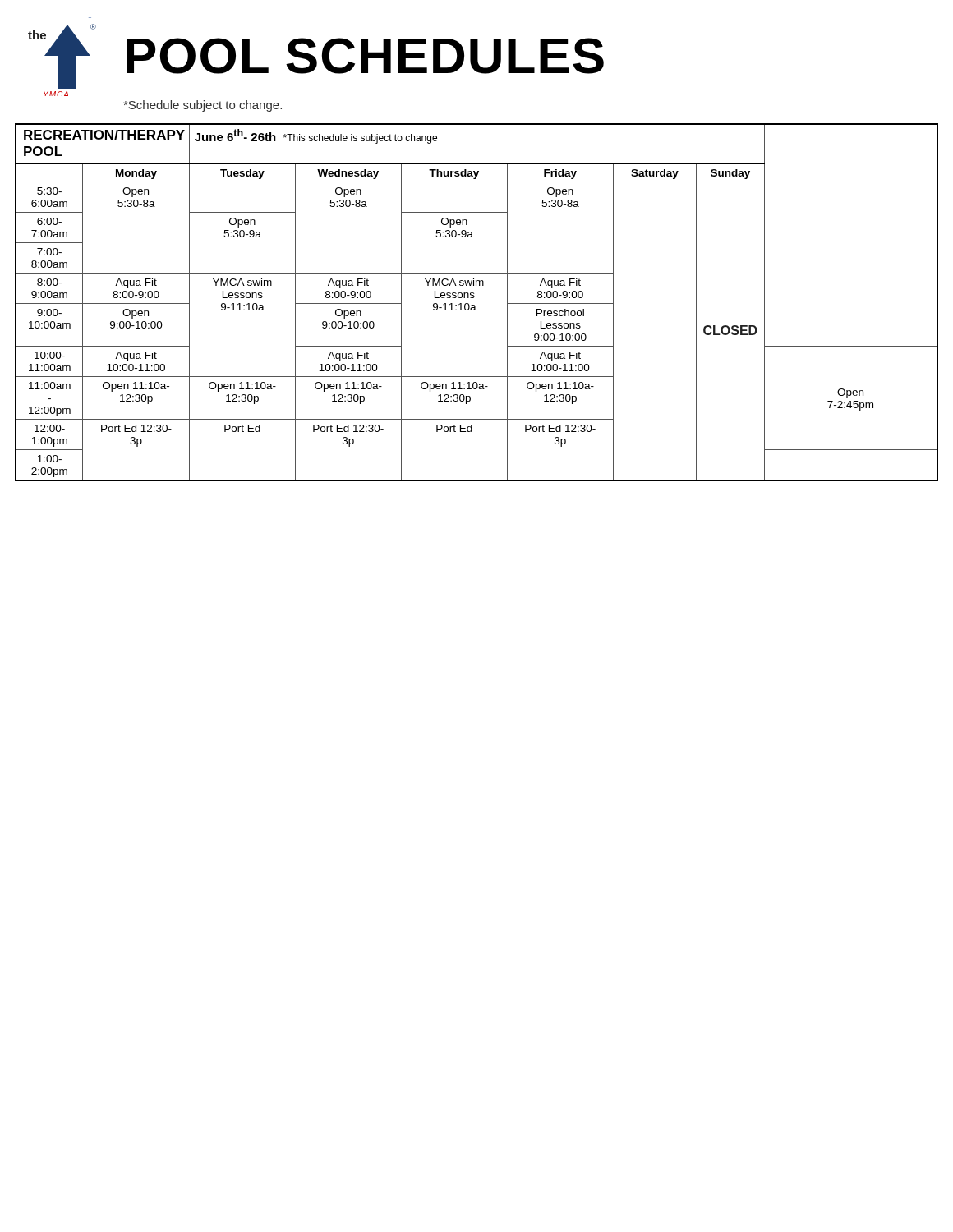Viewport: 953px width, 1232px height.
Task: Find the table that mentions "Open 5:30-8a"
Action: [476, 302]
